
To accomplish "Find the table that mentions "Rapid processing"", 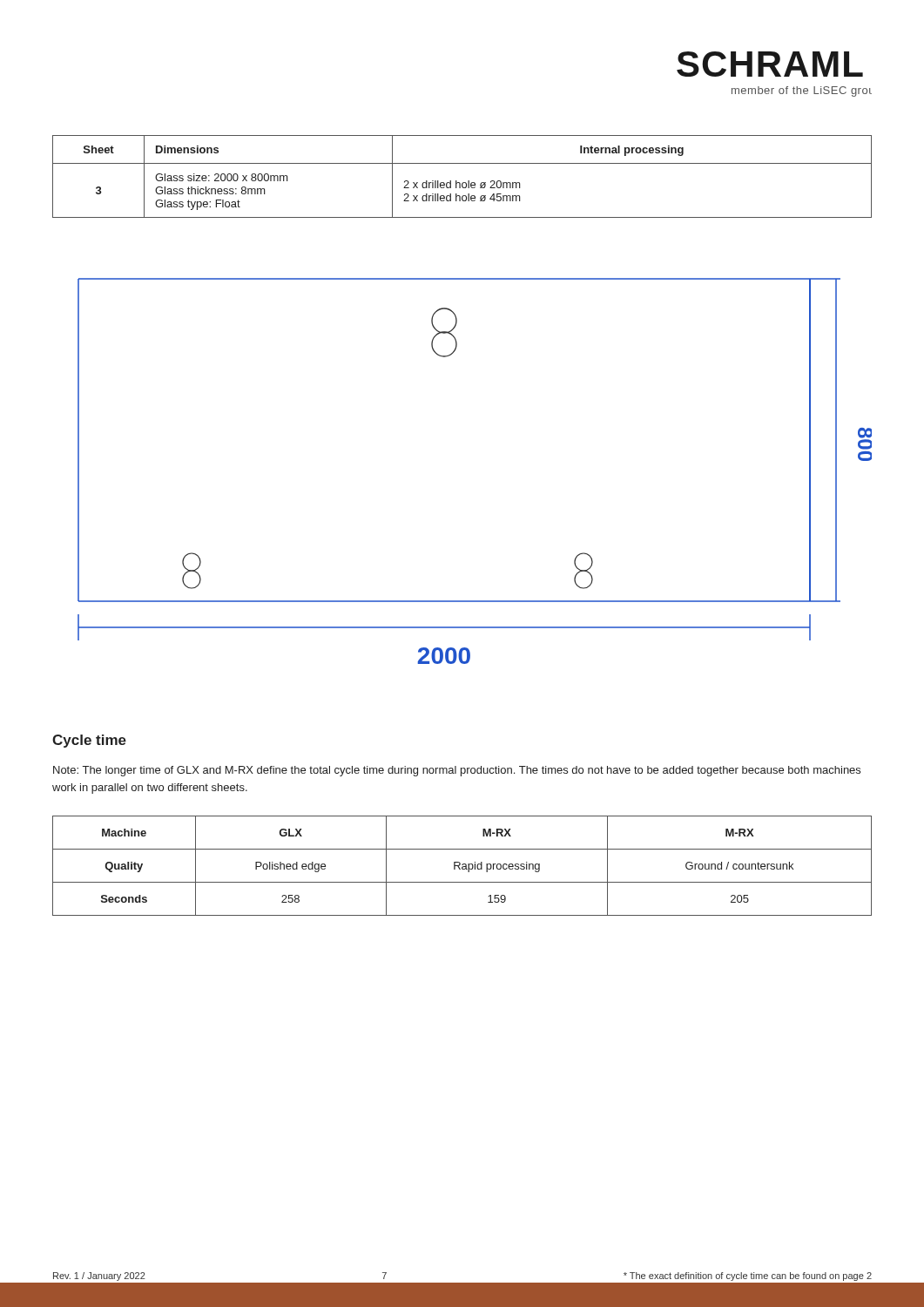I will (x=462, y=866).
